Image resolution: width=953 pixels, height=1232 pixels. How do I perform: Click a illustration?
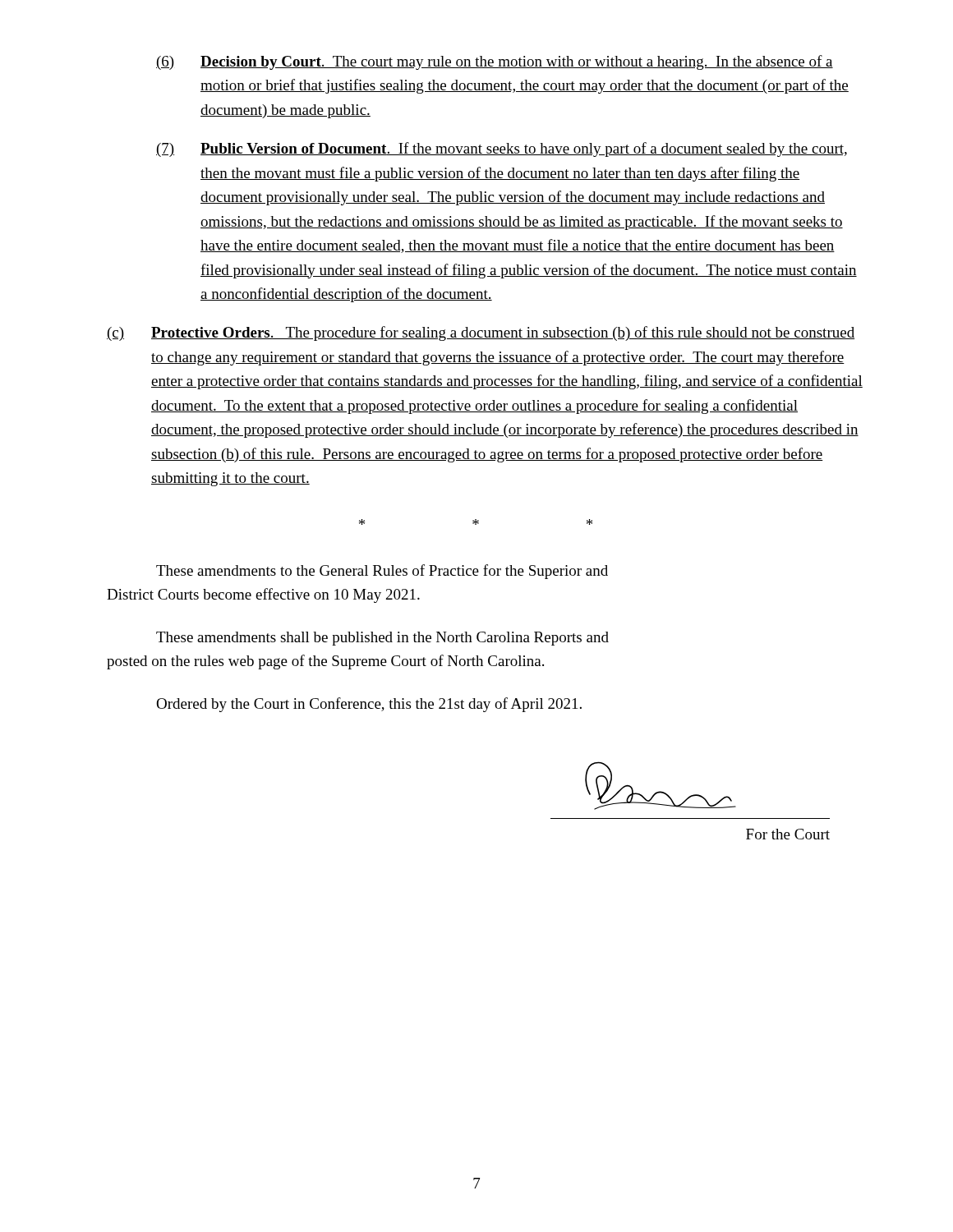pos(468,796)
